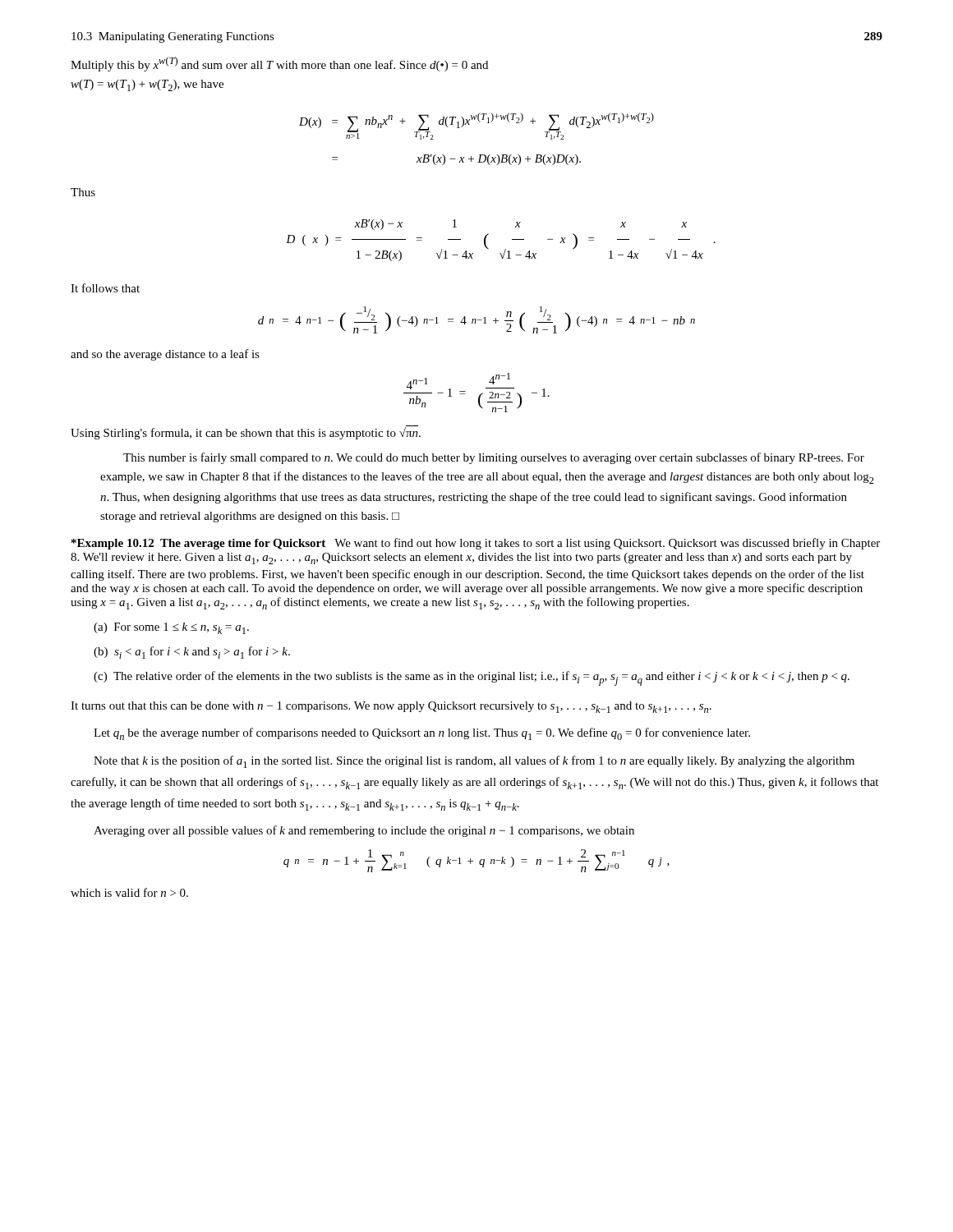Select the text block containing "It turns out that"
953x1232 pixels.
coord(476,768)
